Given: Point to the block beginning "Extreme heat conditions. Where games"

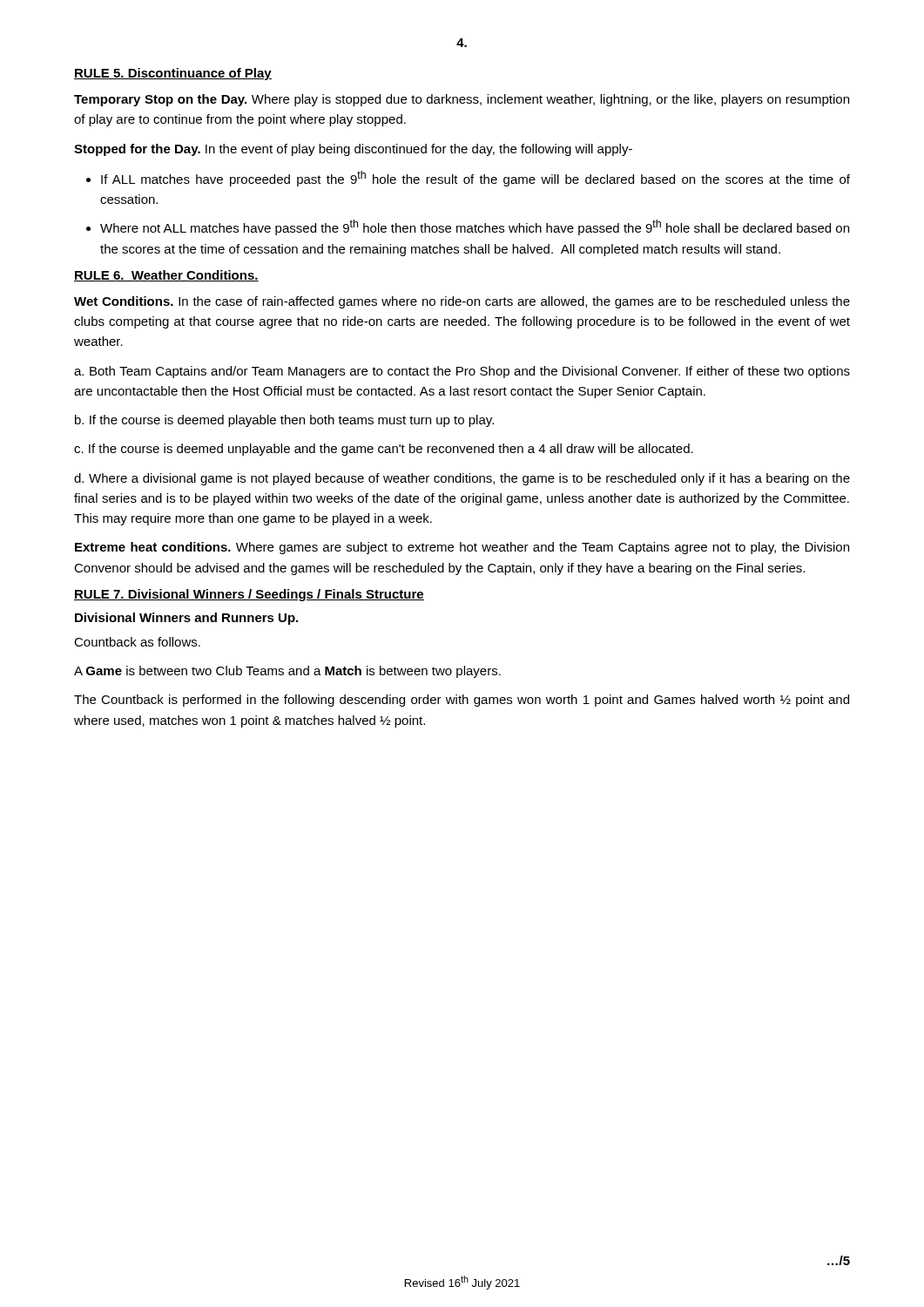Looking at the screenshot, I should coord(462,557).
